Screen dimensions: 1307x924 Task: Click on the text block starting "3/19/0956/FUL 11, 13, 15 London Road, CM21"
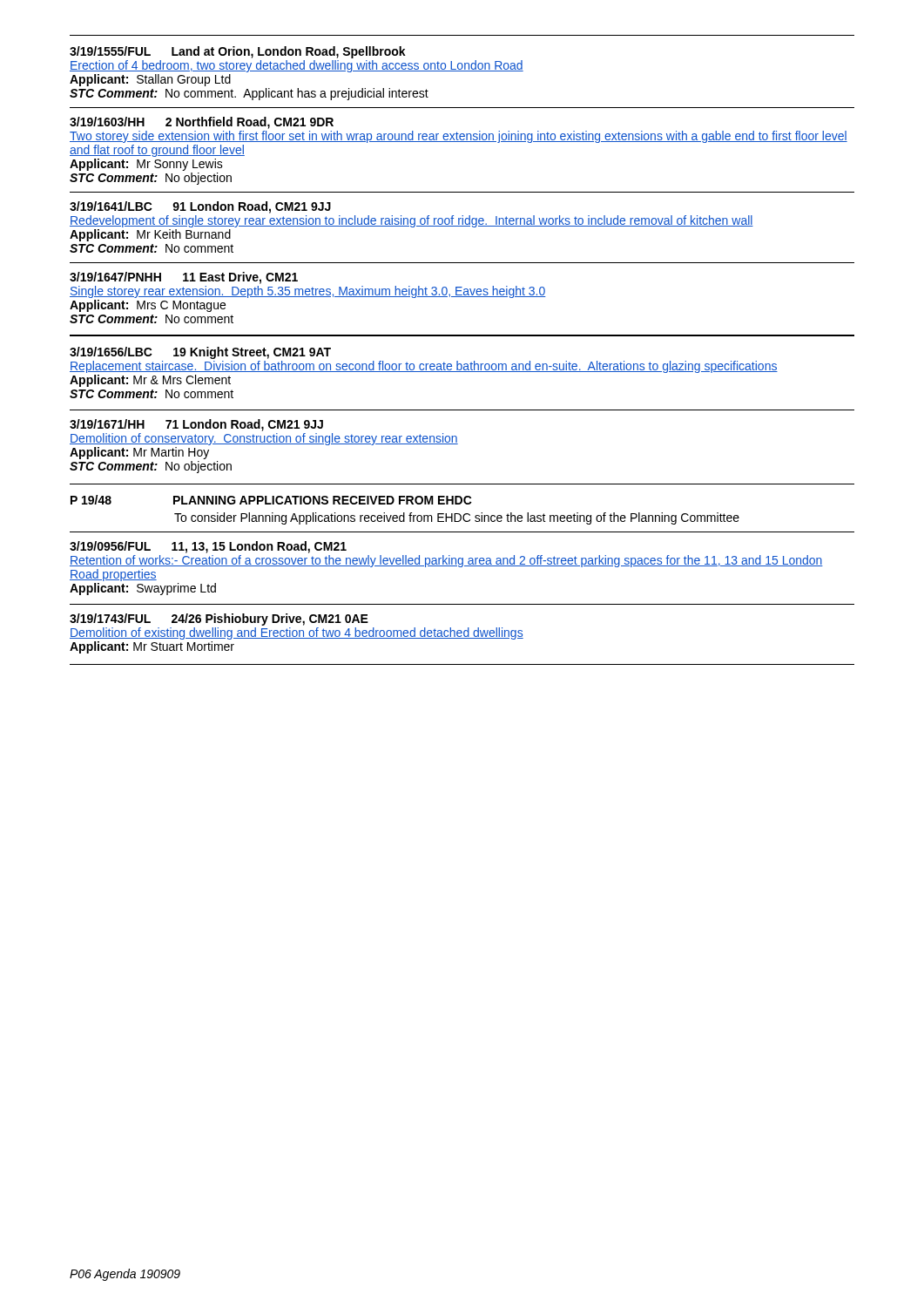coord(462,567)
